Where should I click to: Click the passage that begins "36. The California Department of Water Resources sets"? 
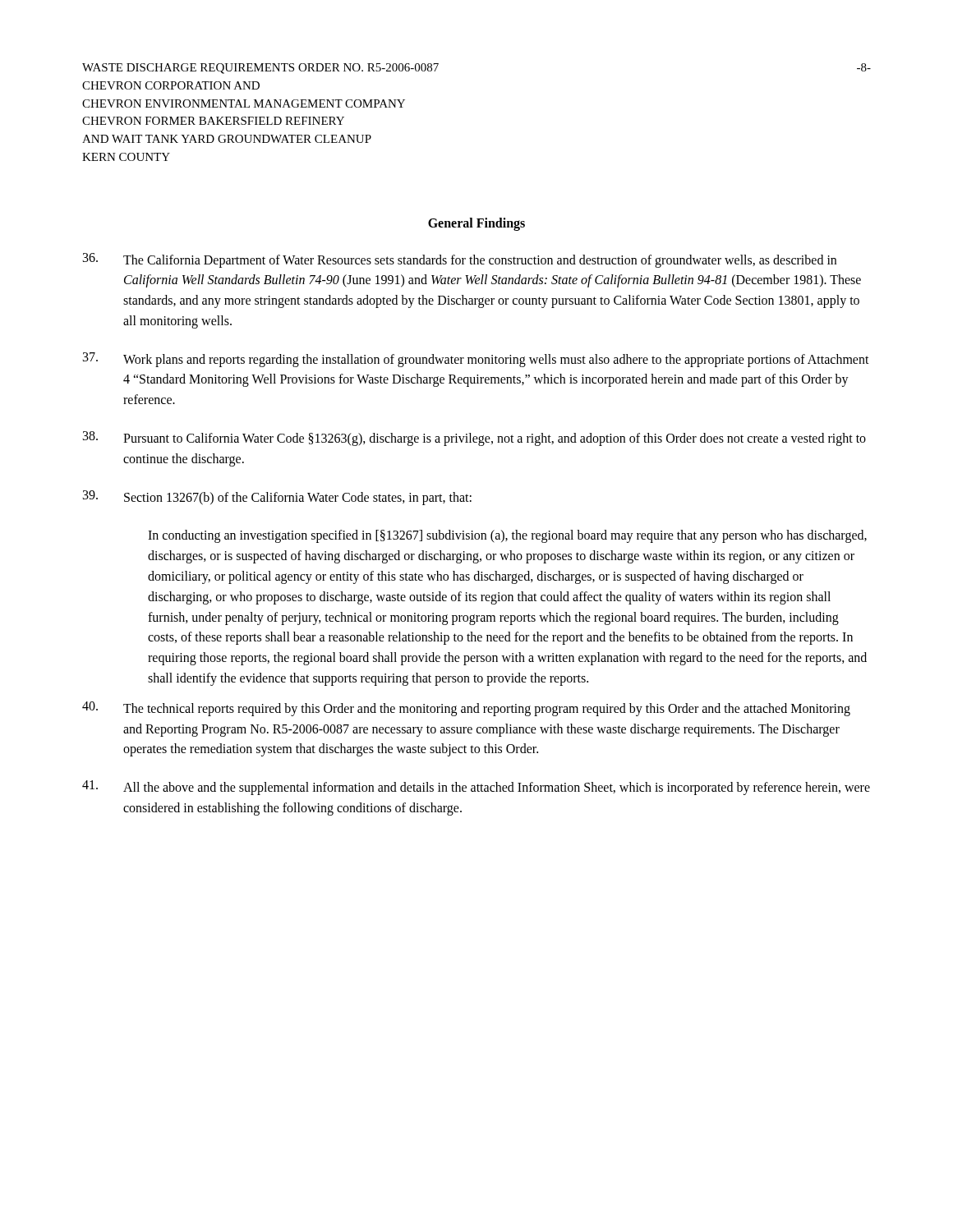pos(476,291)
